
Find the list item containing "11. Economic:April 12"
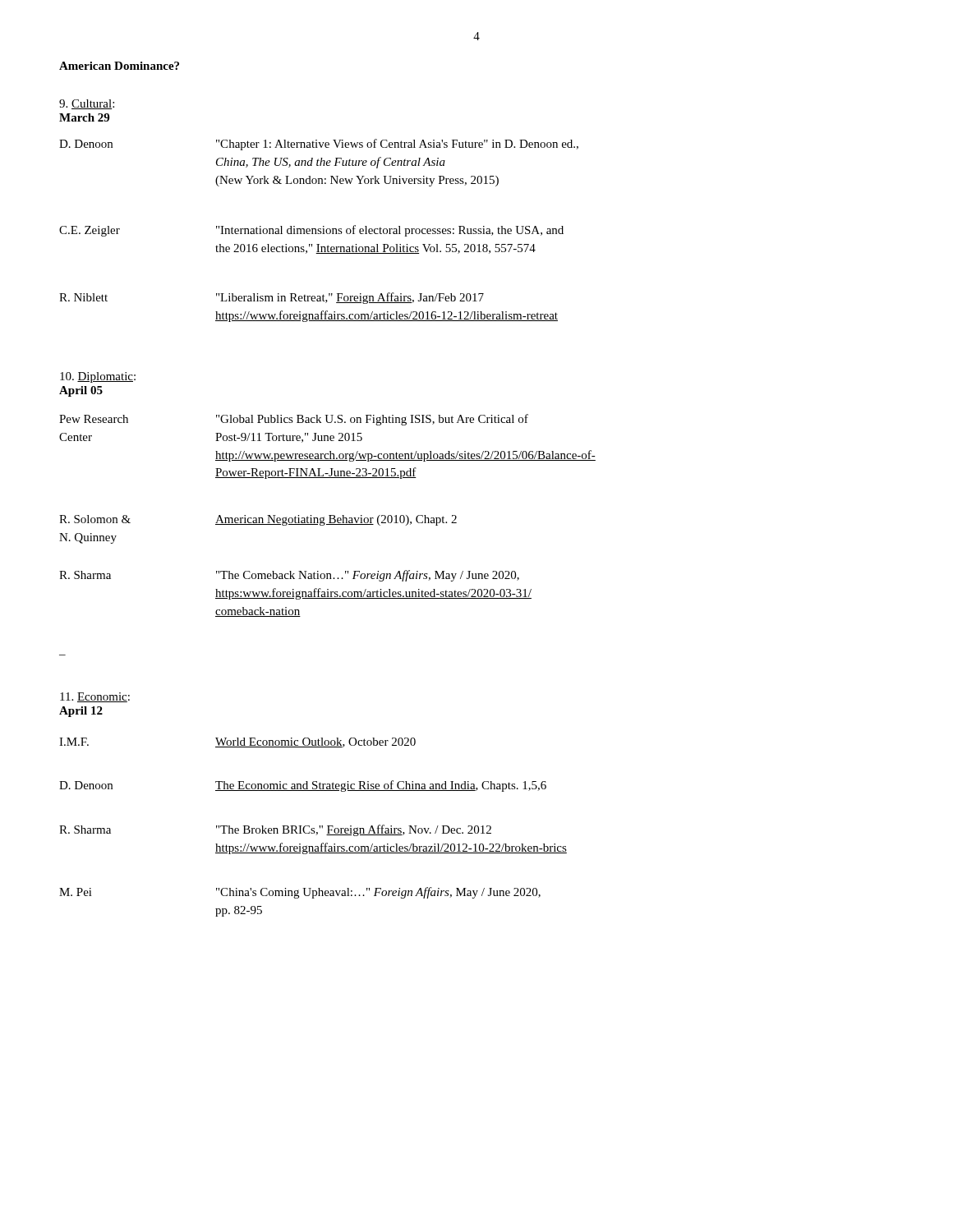(95, 703)
